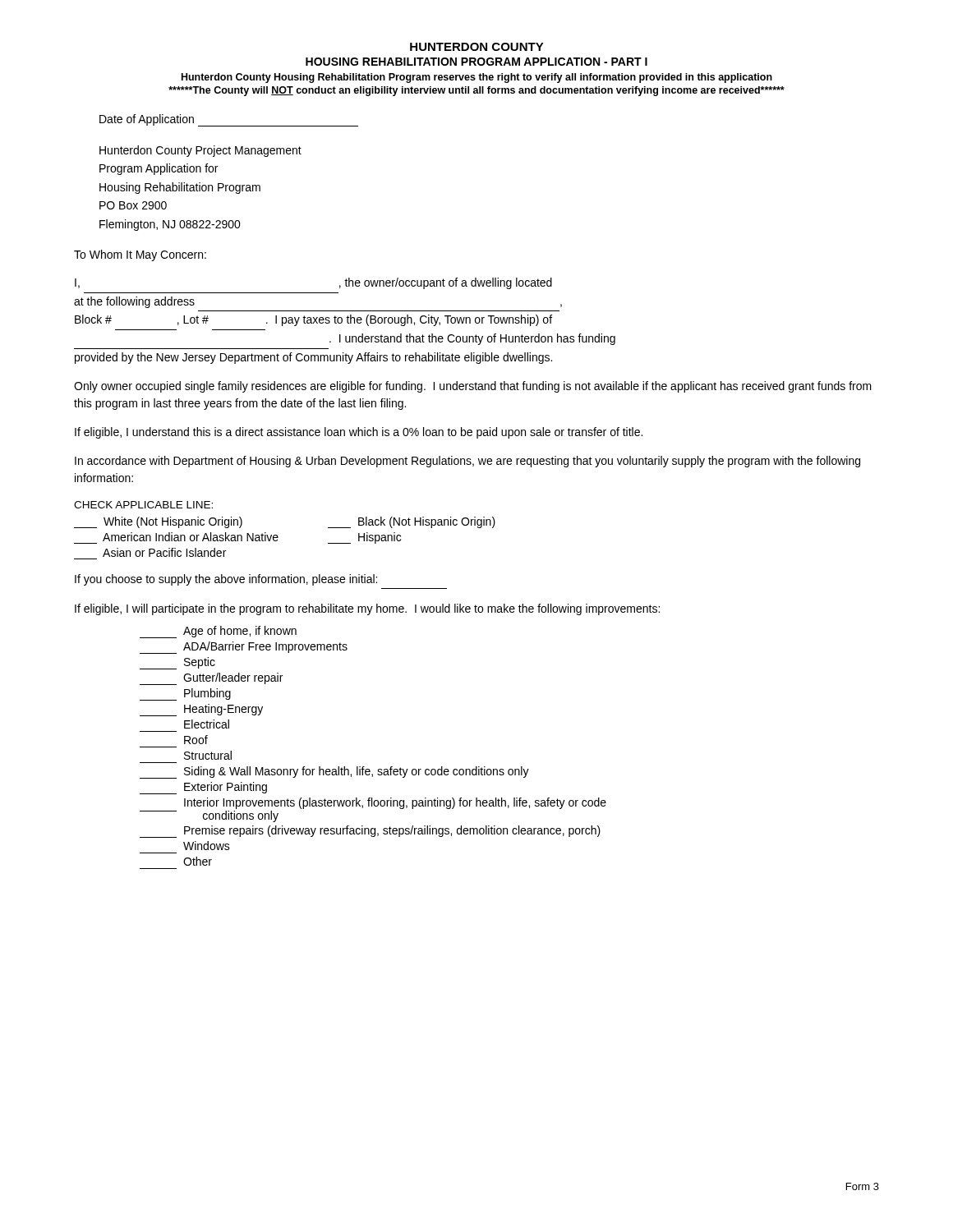Viewport: 953px width, 1232px height.
Task: Find the list item with the text "Premise repairs (driveway"
Action: [x=370, y=831]
